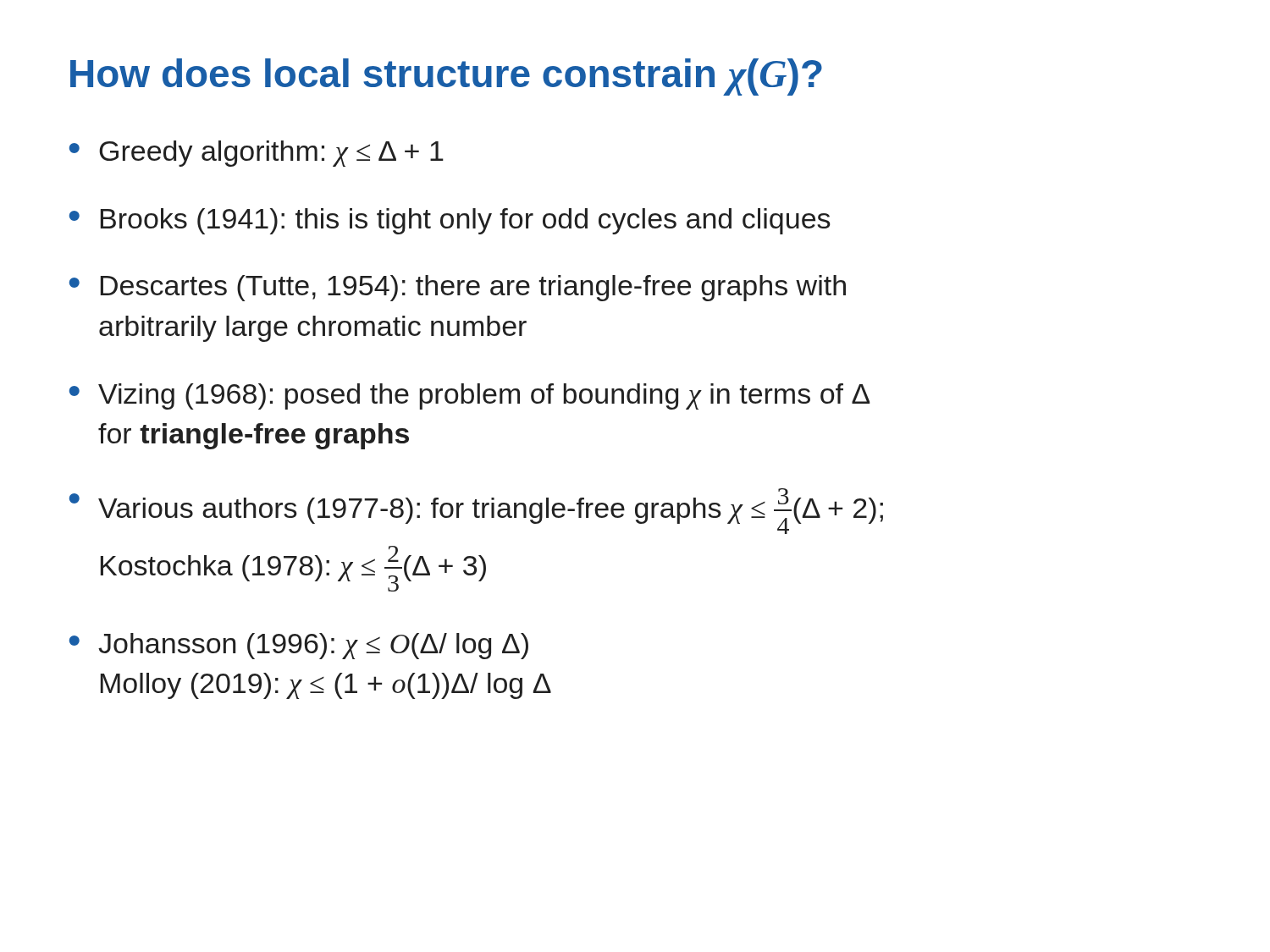Image resolution: width=1270 pixels, height=952 pixels.
Task: Locate the text starting "• Brooks (1941):"
Action: click(x=635, y=219)
